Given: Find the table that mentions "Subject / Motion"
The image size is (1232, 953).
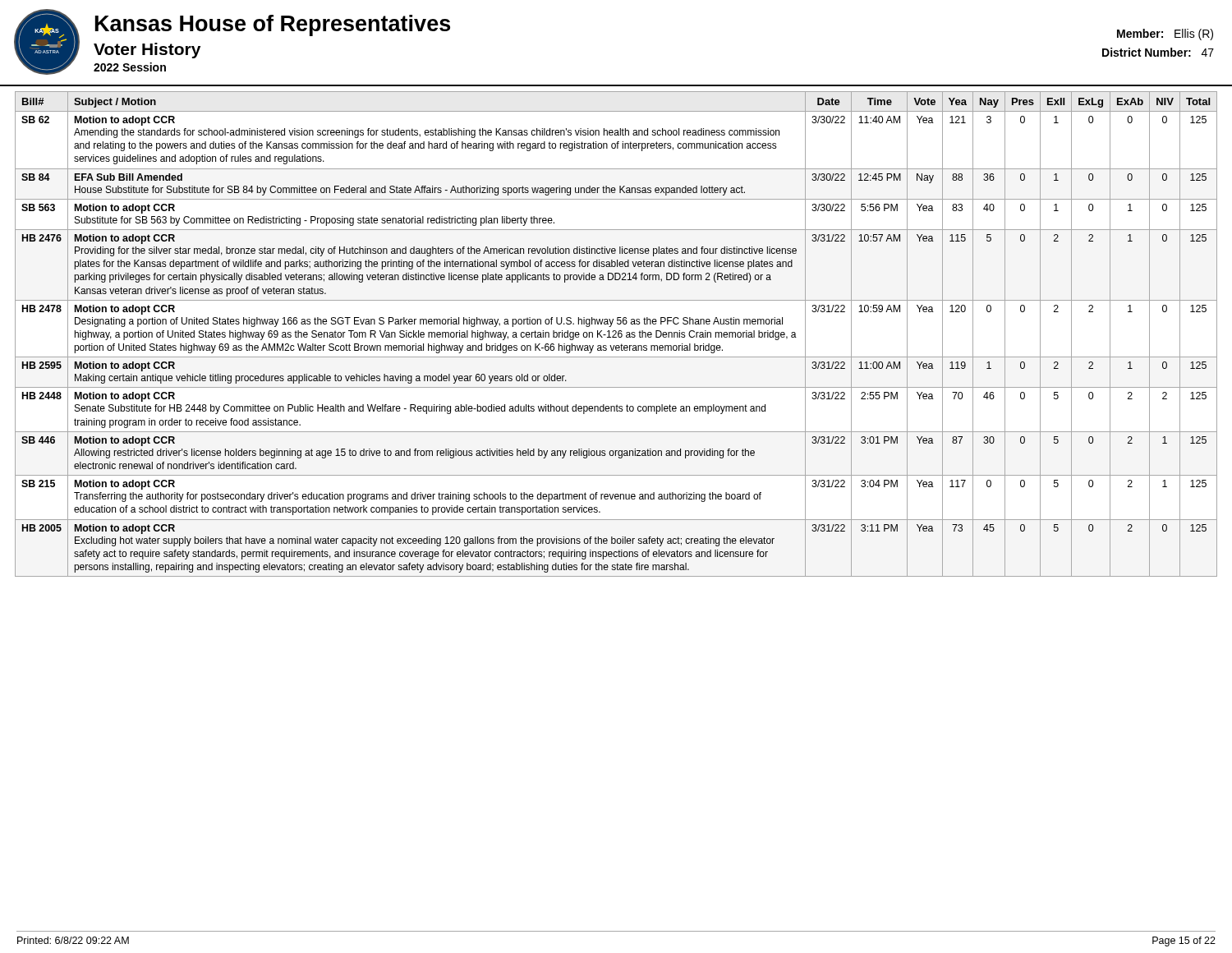Looking at the screenshot, I should [x=616, y=334].
